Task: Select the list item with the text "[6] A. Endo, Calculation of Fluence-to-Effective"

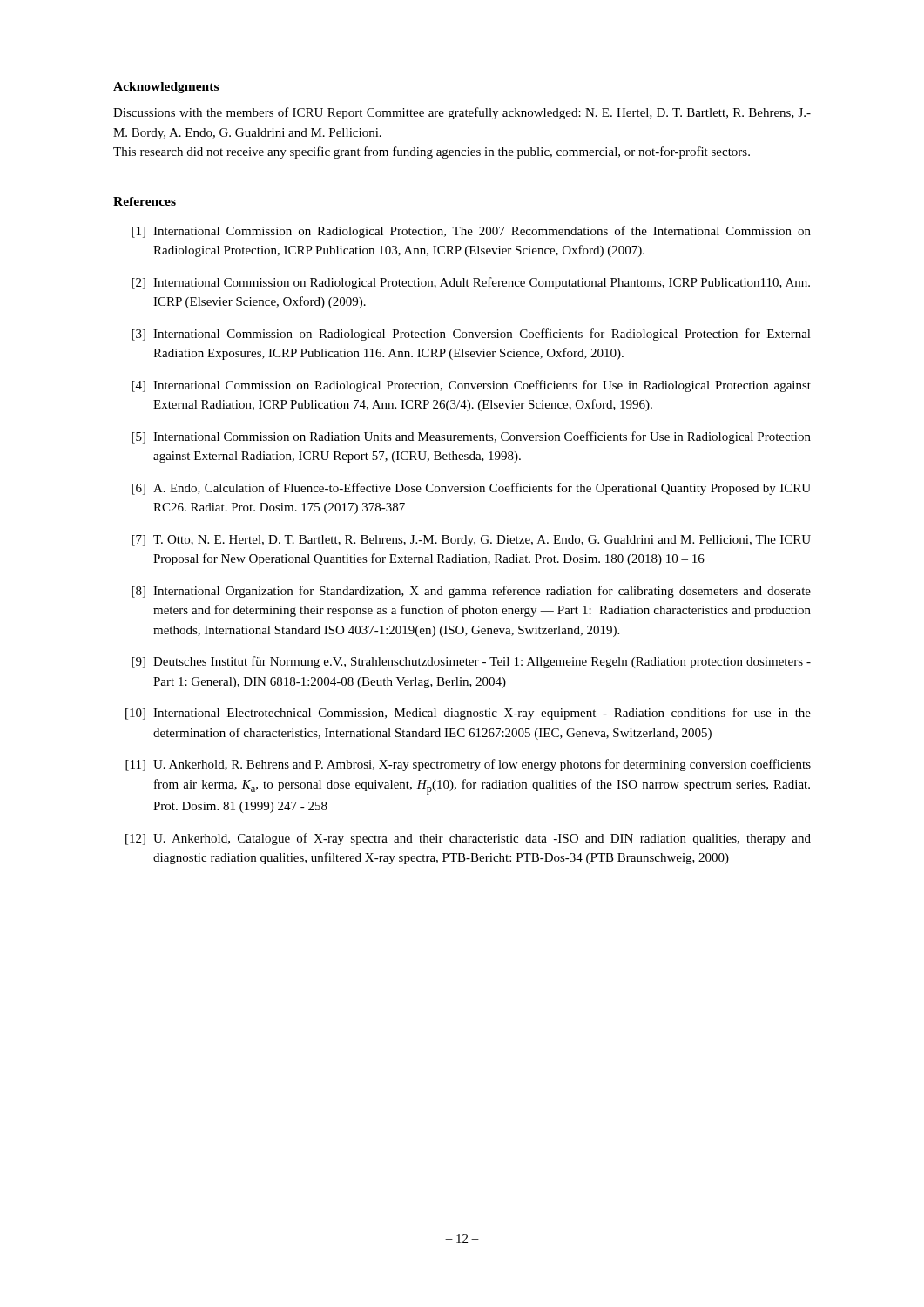Action: pyautogui.click(x=462, y=498)
